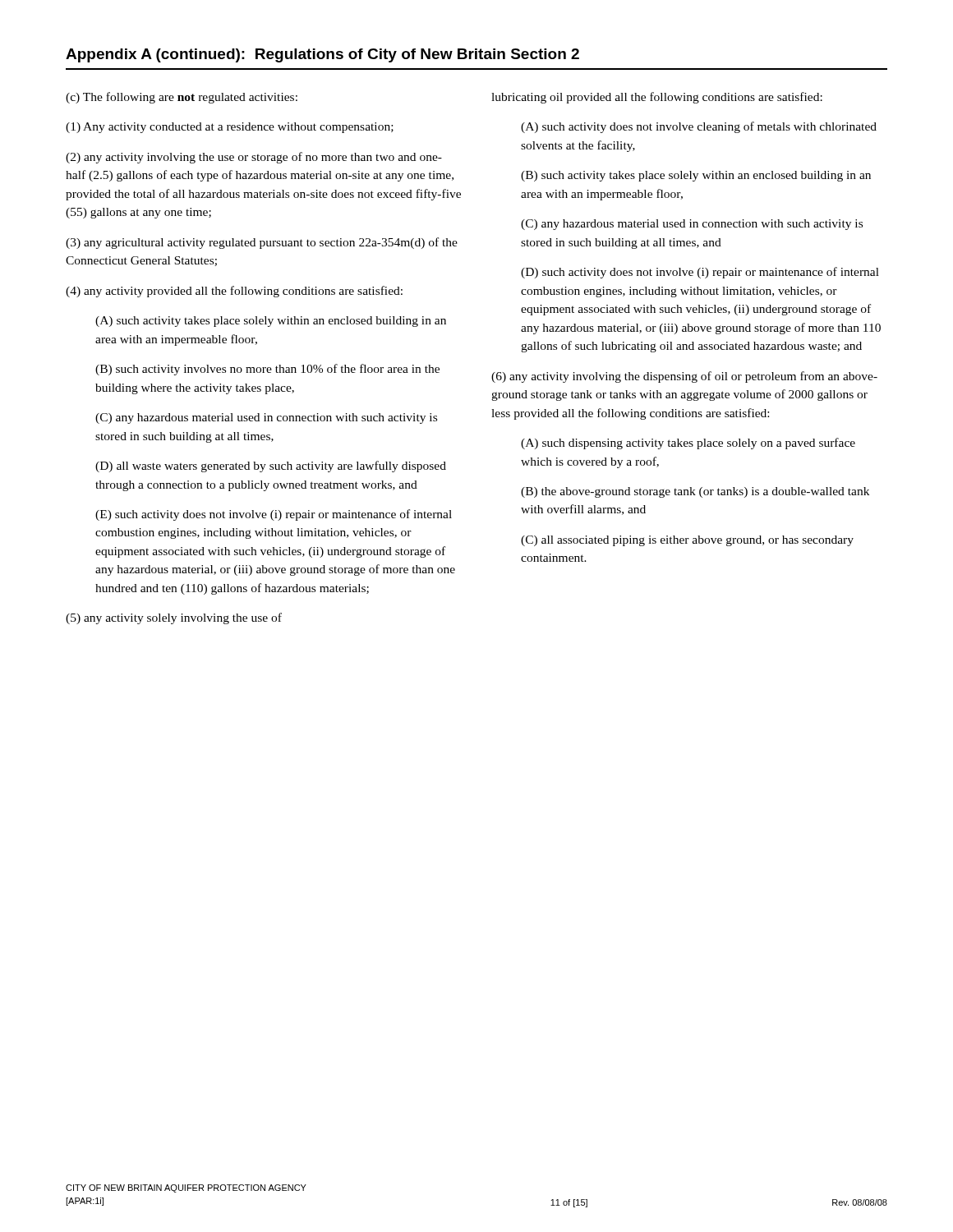
Task: Click the passage that begins "(D) all waste waters generated by such"
Action: coord(279,475)
